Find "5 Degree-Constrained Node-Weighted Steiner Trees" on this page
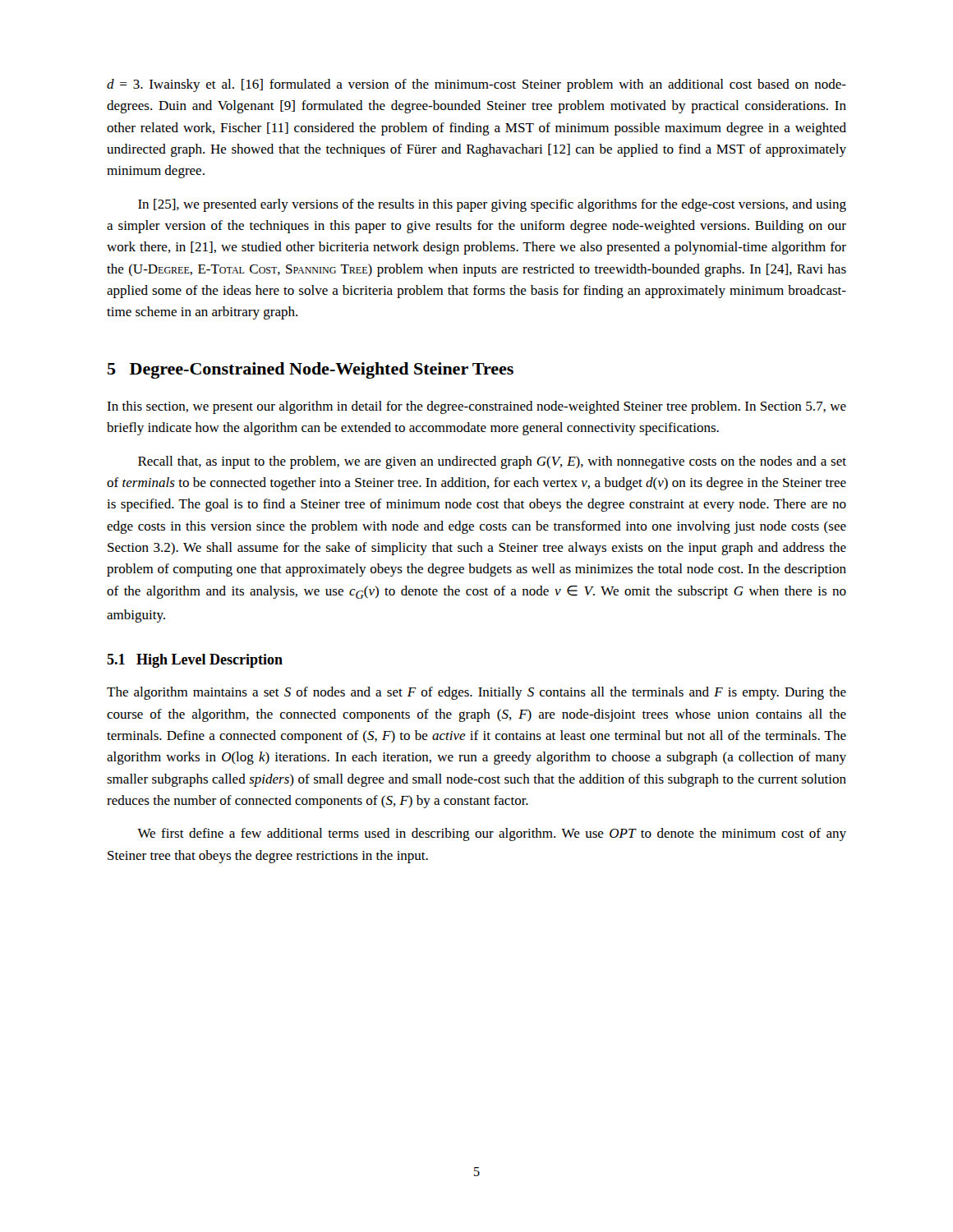 coord(310,368)
